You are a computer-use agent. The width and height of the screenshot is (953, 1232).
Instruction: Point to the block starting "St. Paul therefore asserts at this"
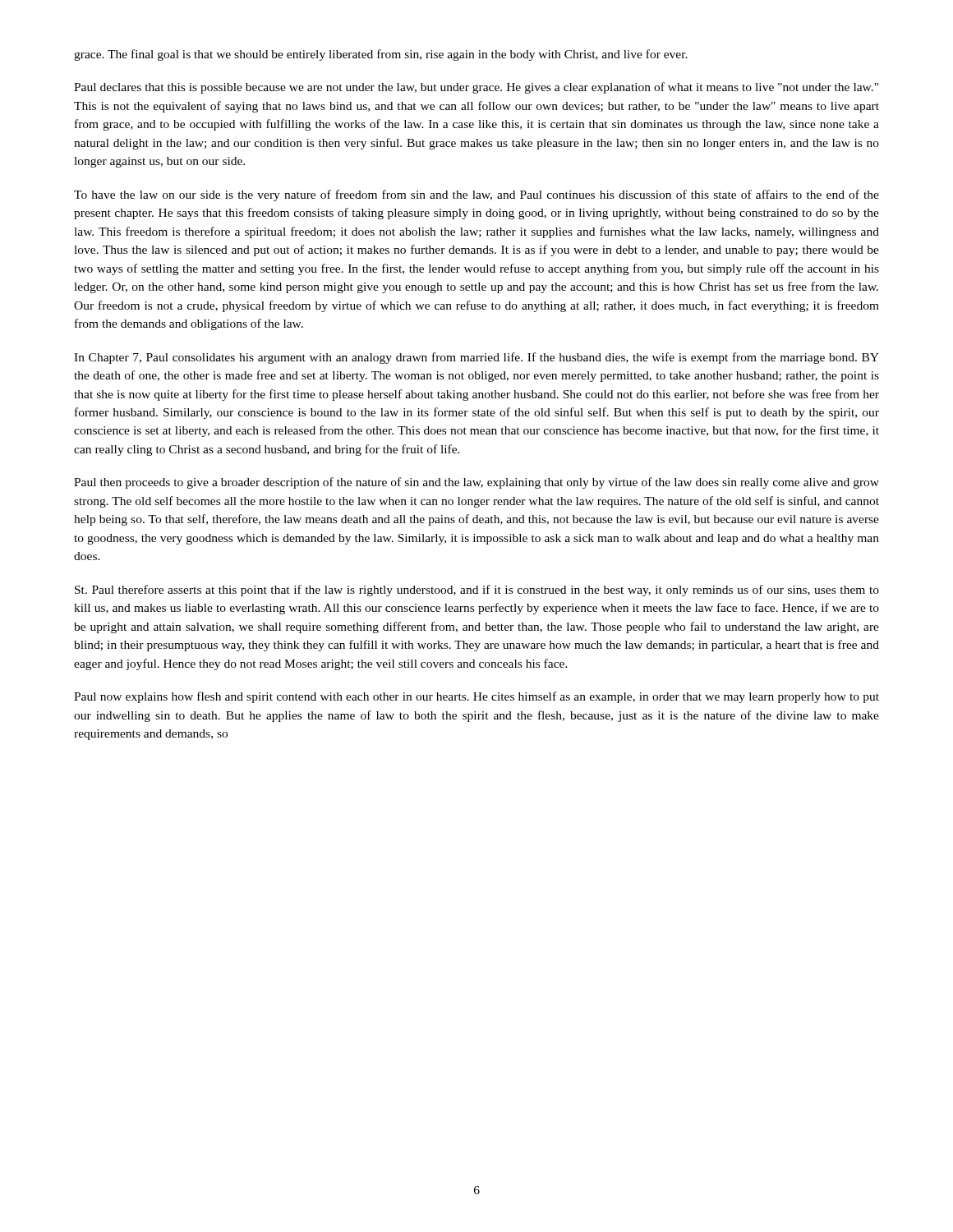pos(476,626)
